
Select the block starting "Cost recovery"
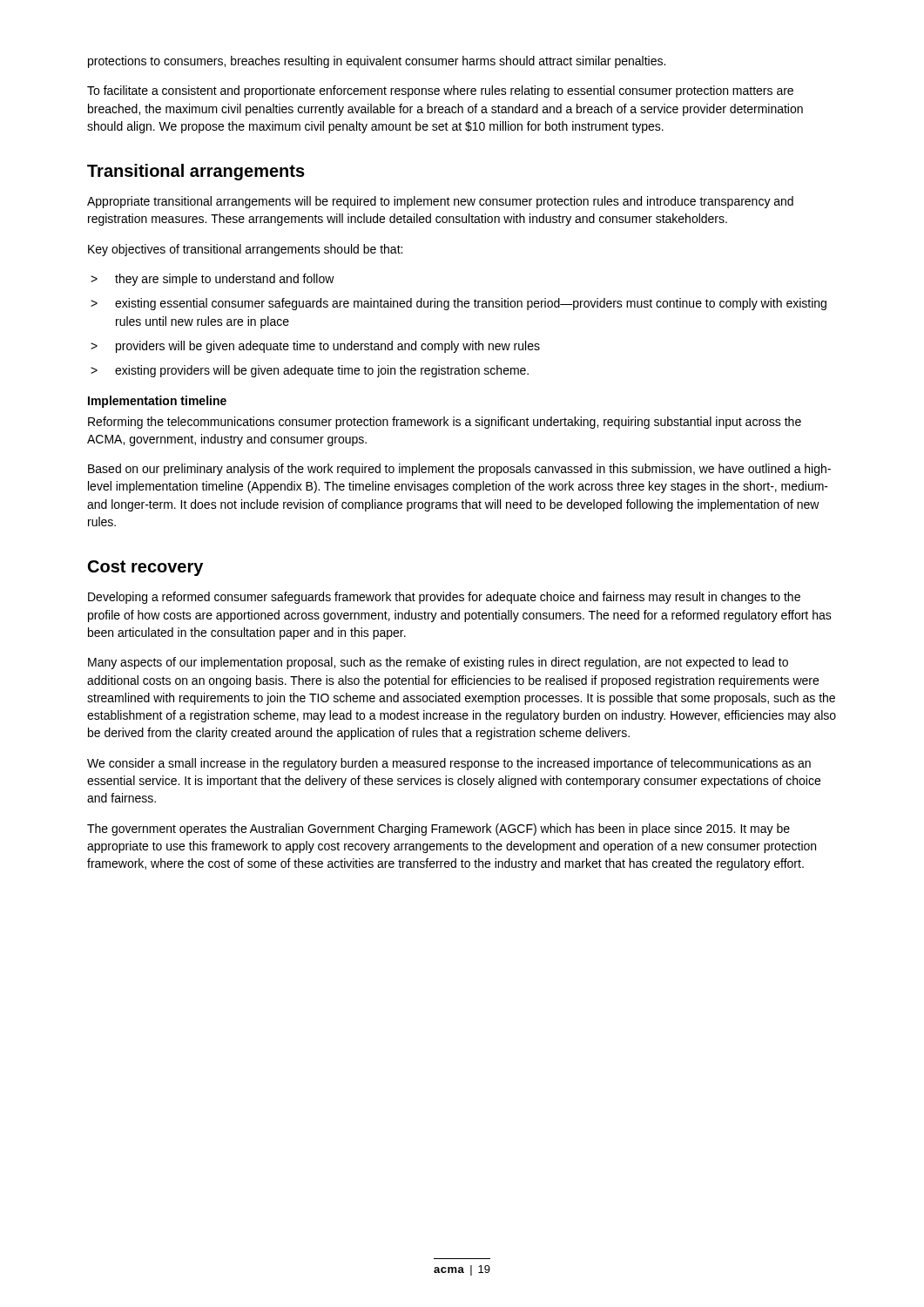(x=145, y=568)
